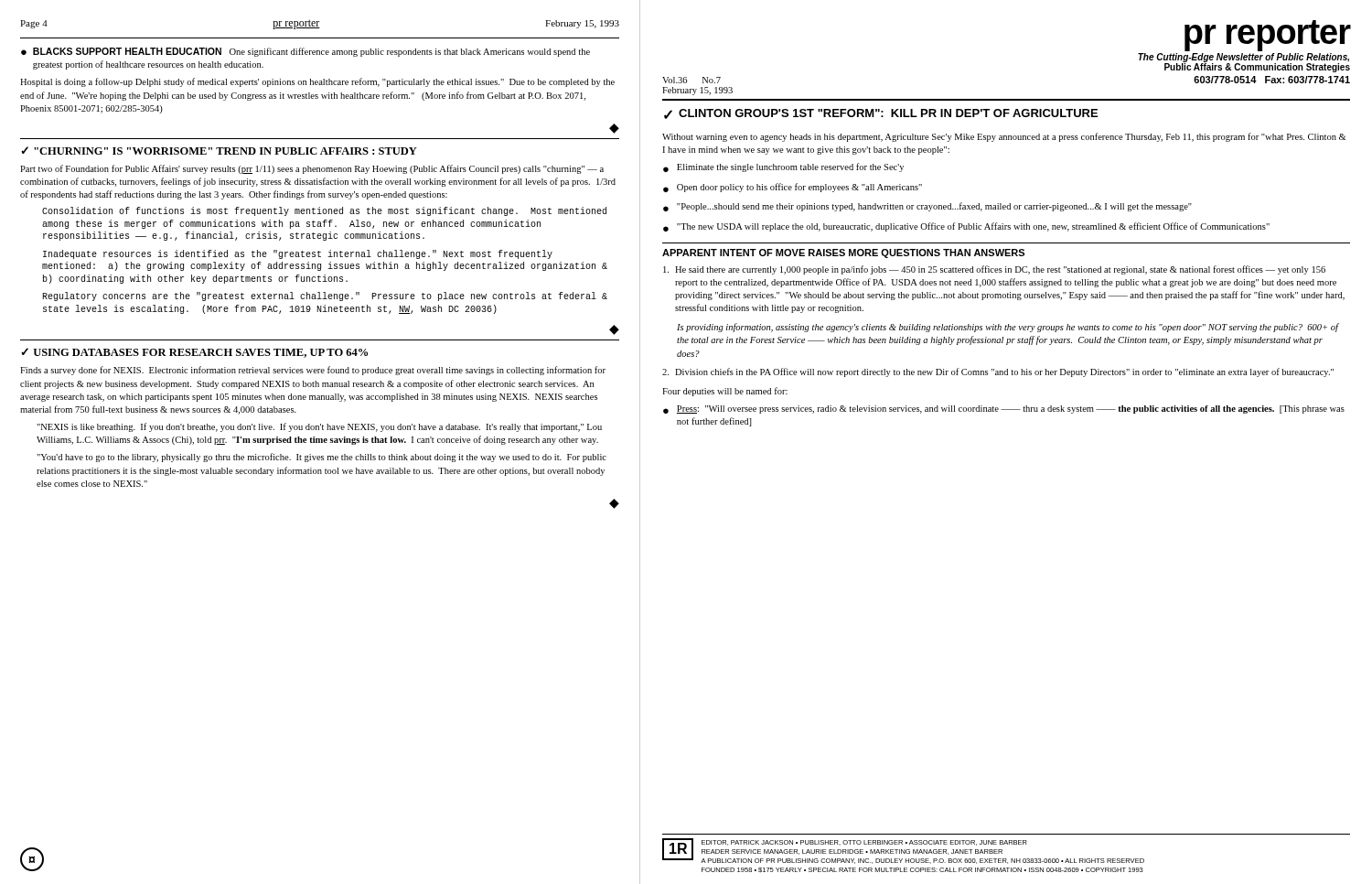Click the passage that begins "● Press: "Will oversee press services, radio"
Image resolution: width=1372 pixels, height=884 pixels.
1006,416
